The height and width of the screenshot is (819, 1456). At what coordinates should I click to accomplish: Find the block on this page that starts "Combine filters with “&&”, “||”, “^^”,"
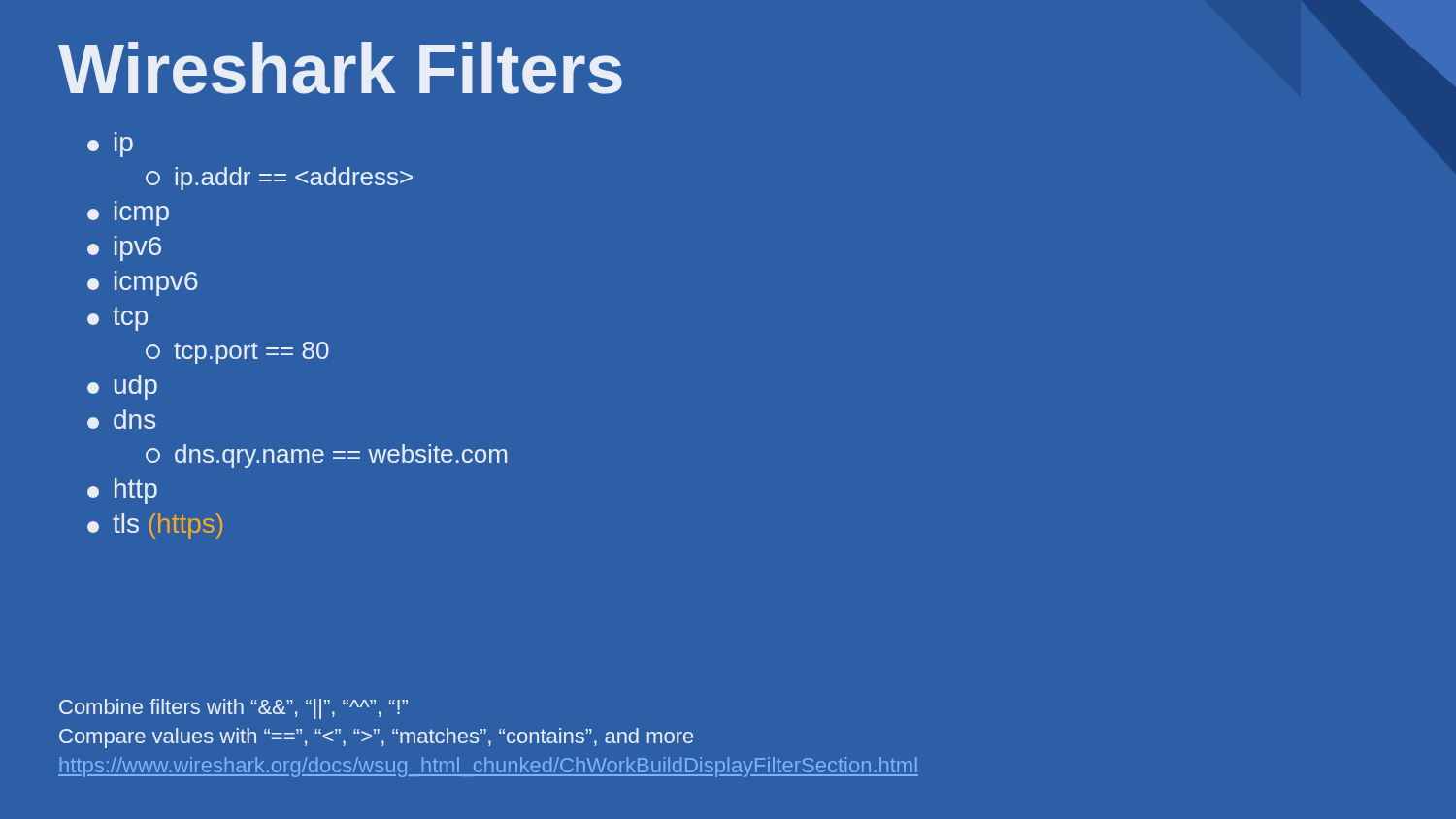pyautogui.click(x=233, y=709)
